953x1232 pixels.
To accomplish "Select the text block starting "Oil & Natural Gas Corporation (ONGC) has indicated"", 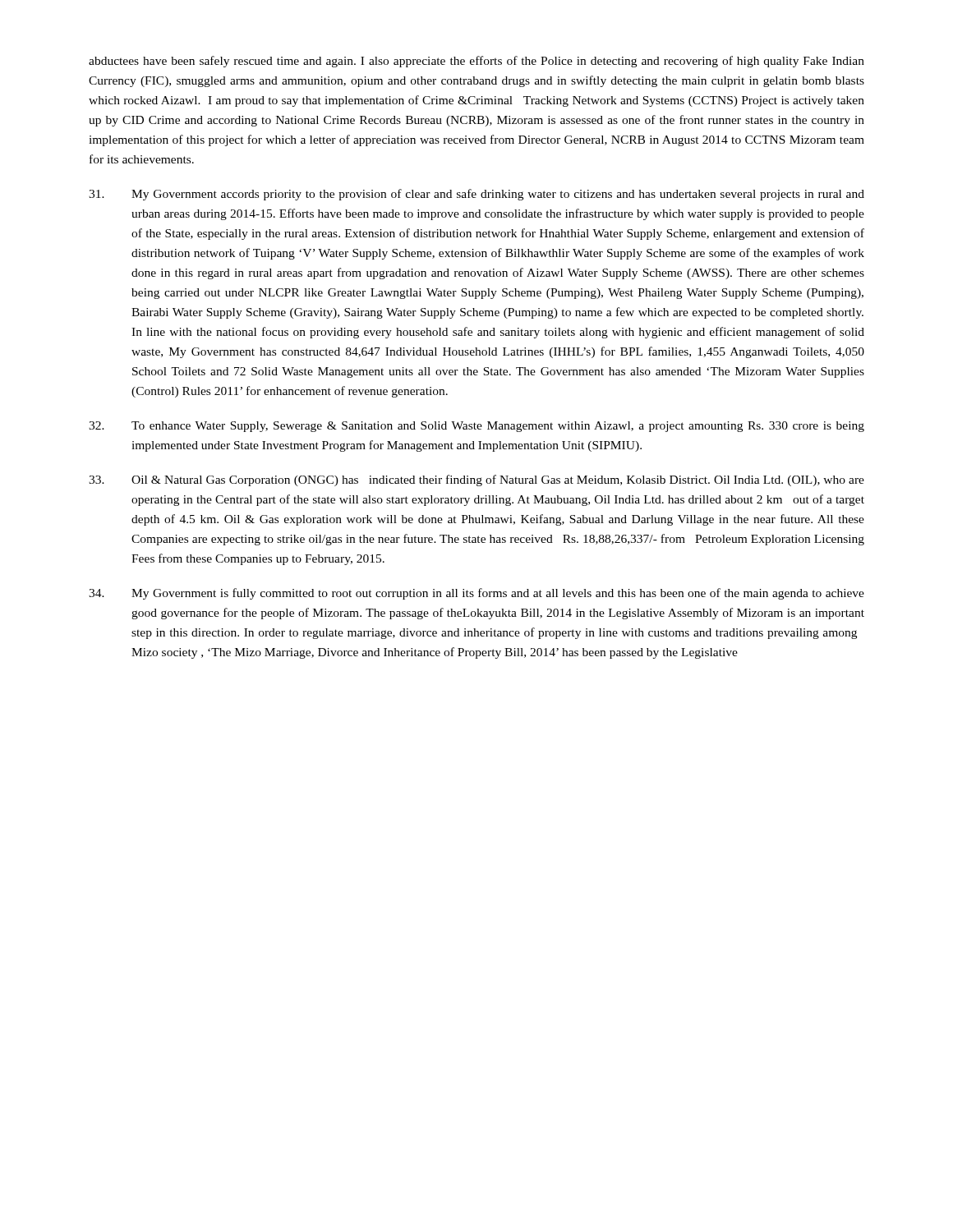I will 476,519.
